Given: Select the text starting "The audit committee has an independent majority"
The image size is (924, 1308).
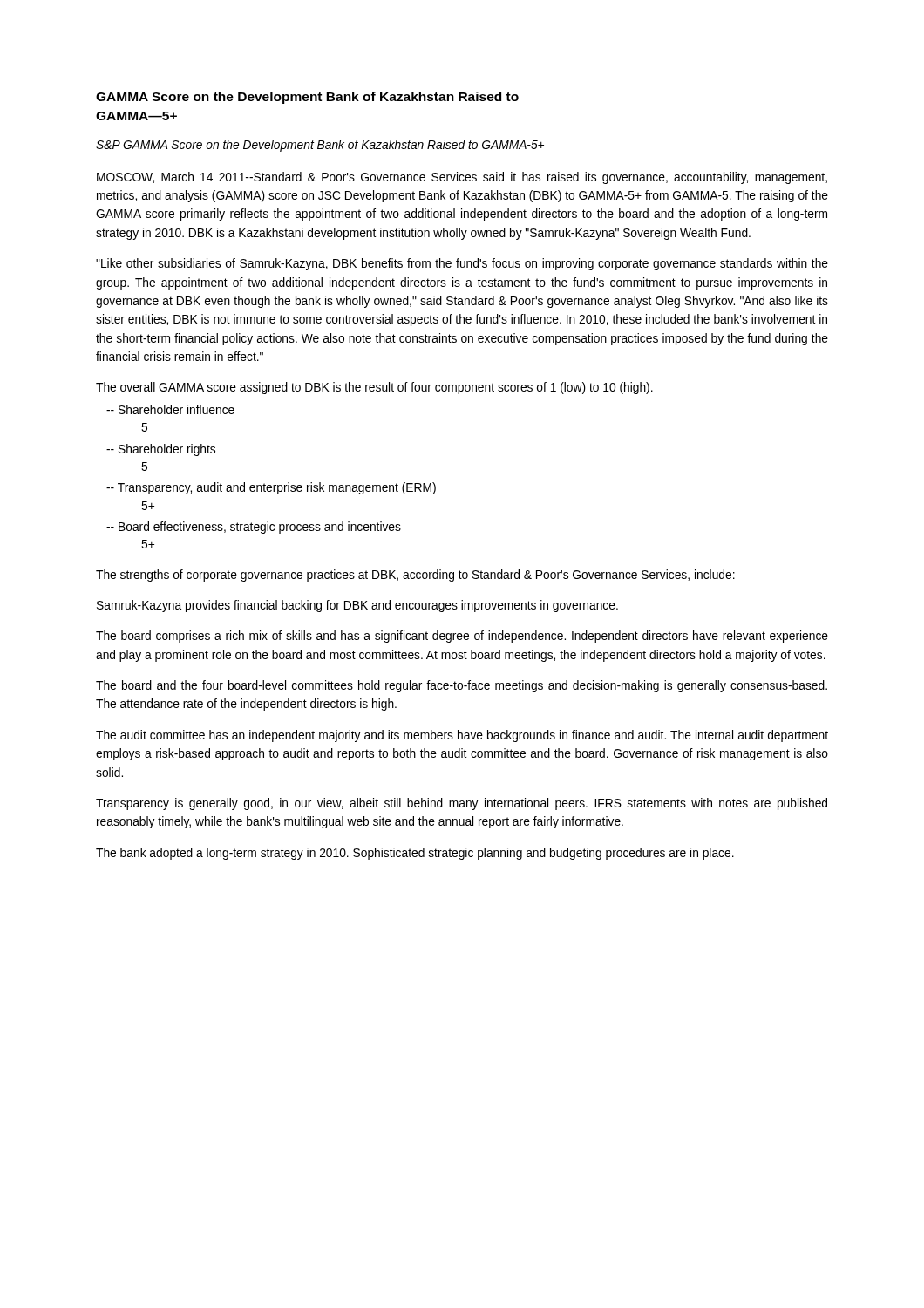Looking at the screenshot, I should pos(462,754).
